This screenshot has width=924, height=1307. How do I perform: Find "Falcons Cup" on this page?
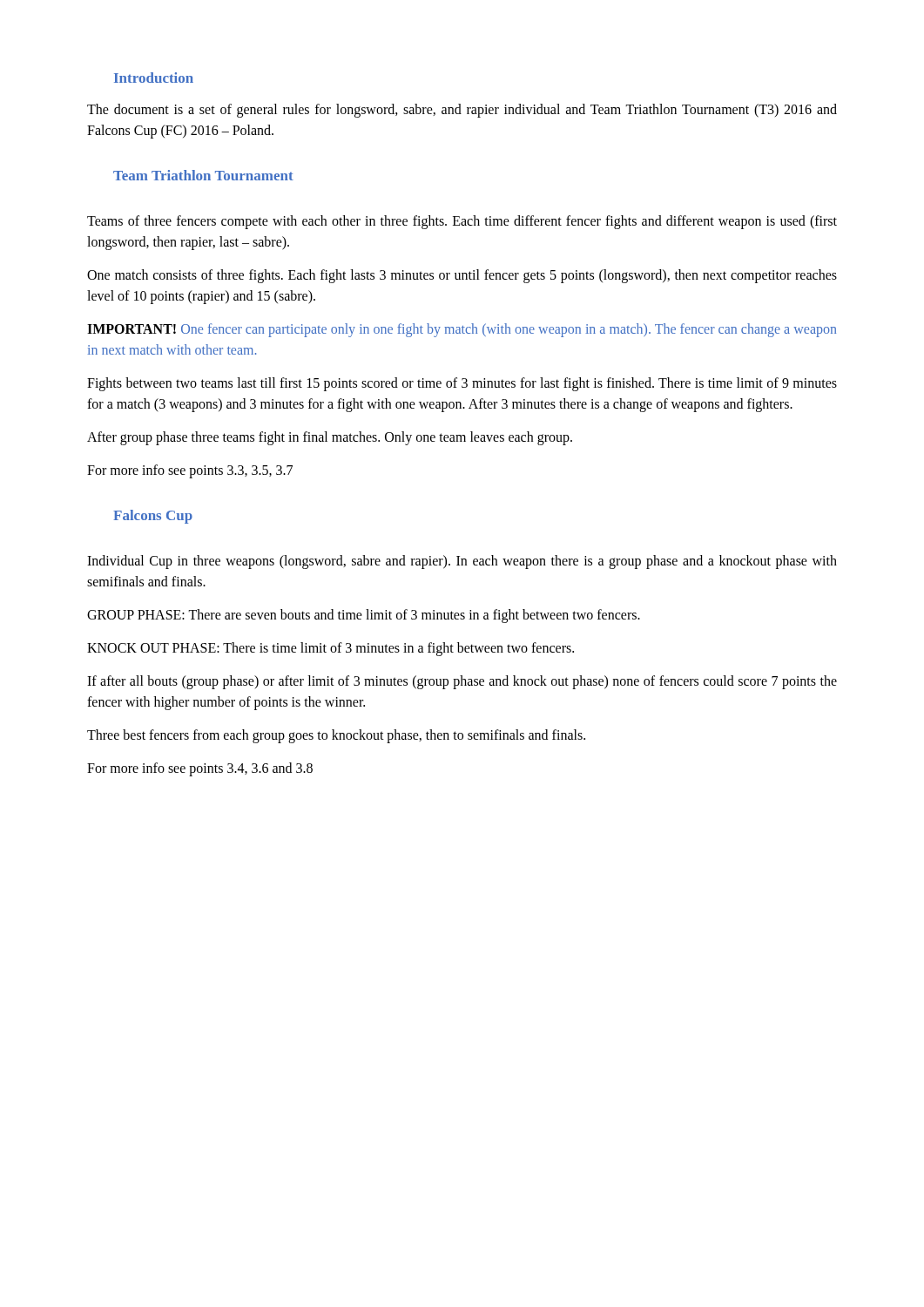click(x=153, y=515)
